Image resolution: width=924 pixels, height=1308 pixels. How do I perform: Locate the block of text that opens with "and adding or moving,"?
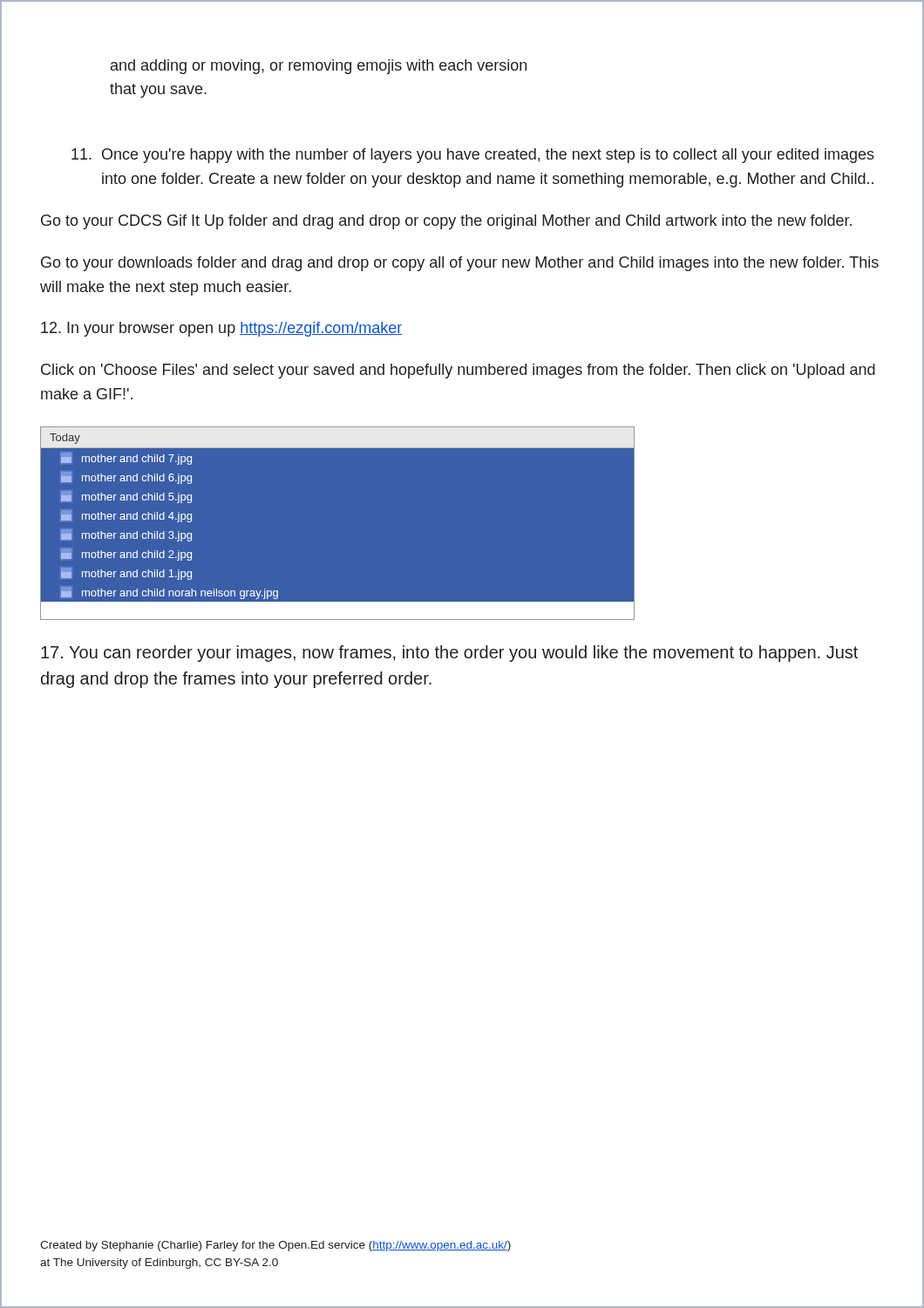[319, 77]
